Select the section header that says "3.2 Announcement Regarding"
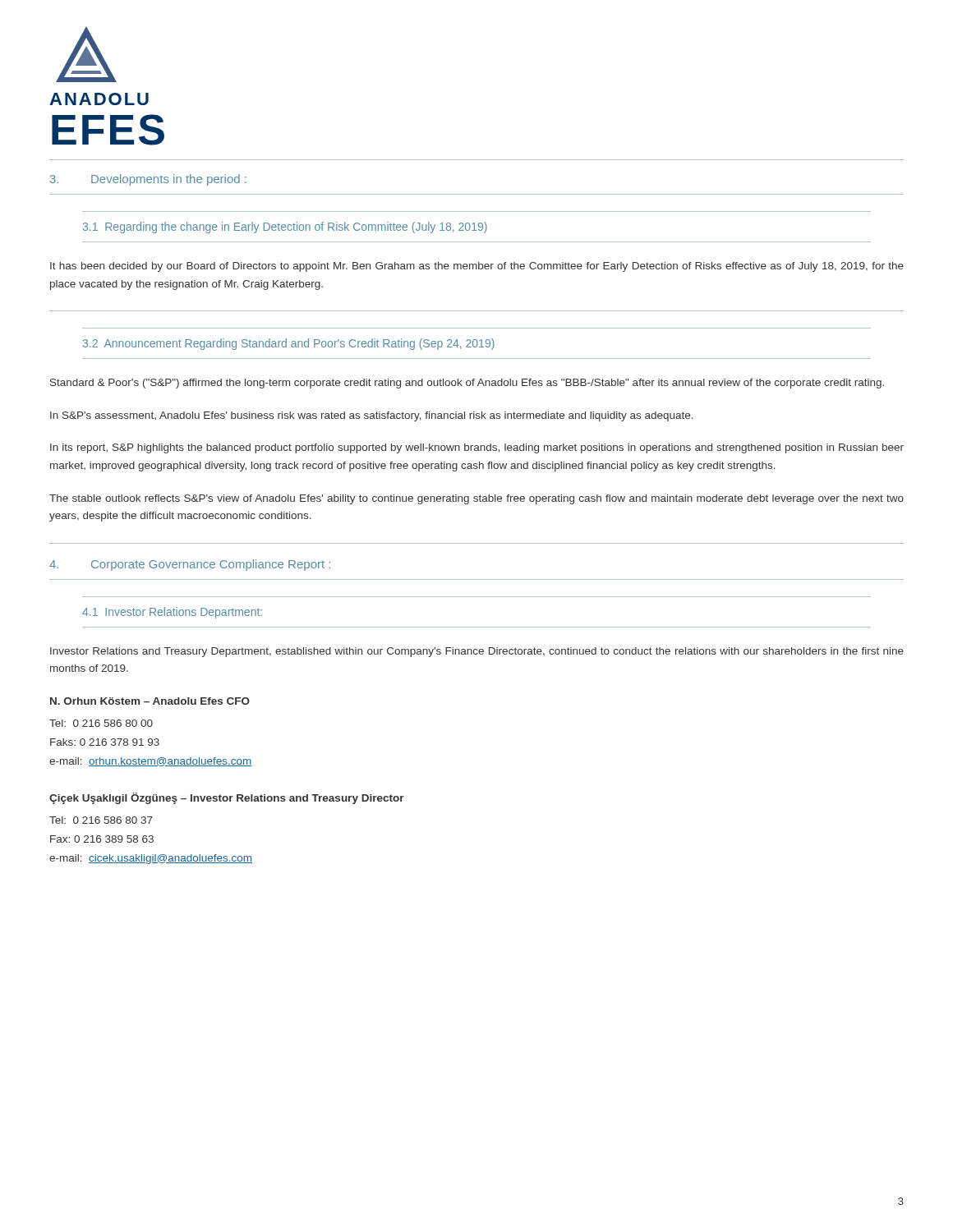The width and height of the screenshot is (953, 1232). 289,343
